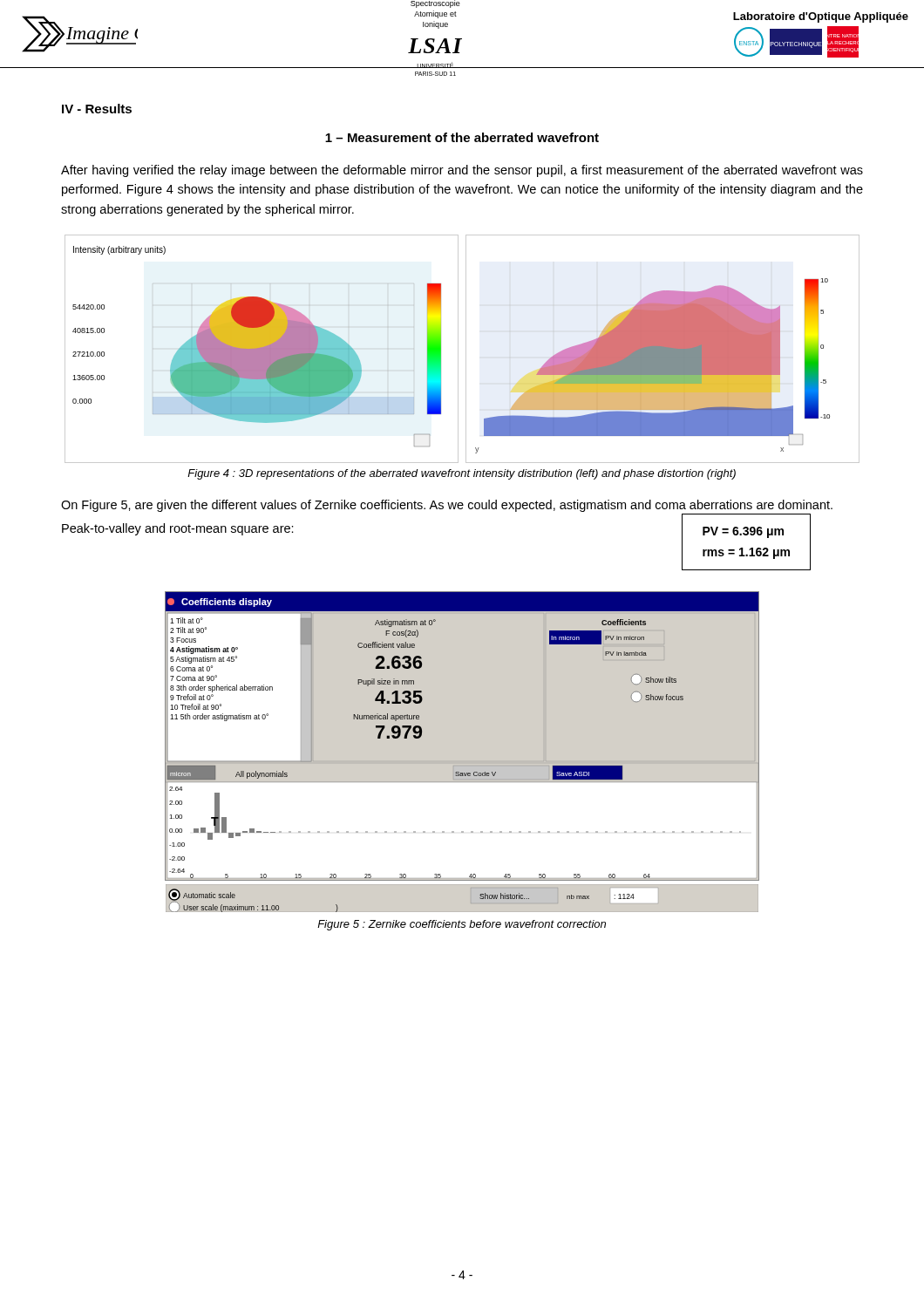Viewport: 924px width, 1308px height.
Task: Select the section header that says "1 – Measurement of the aberrated"
Action: [x=462, y=137]
